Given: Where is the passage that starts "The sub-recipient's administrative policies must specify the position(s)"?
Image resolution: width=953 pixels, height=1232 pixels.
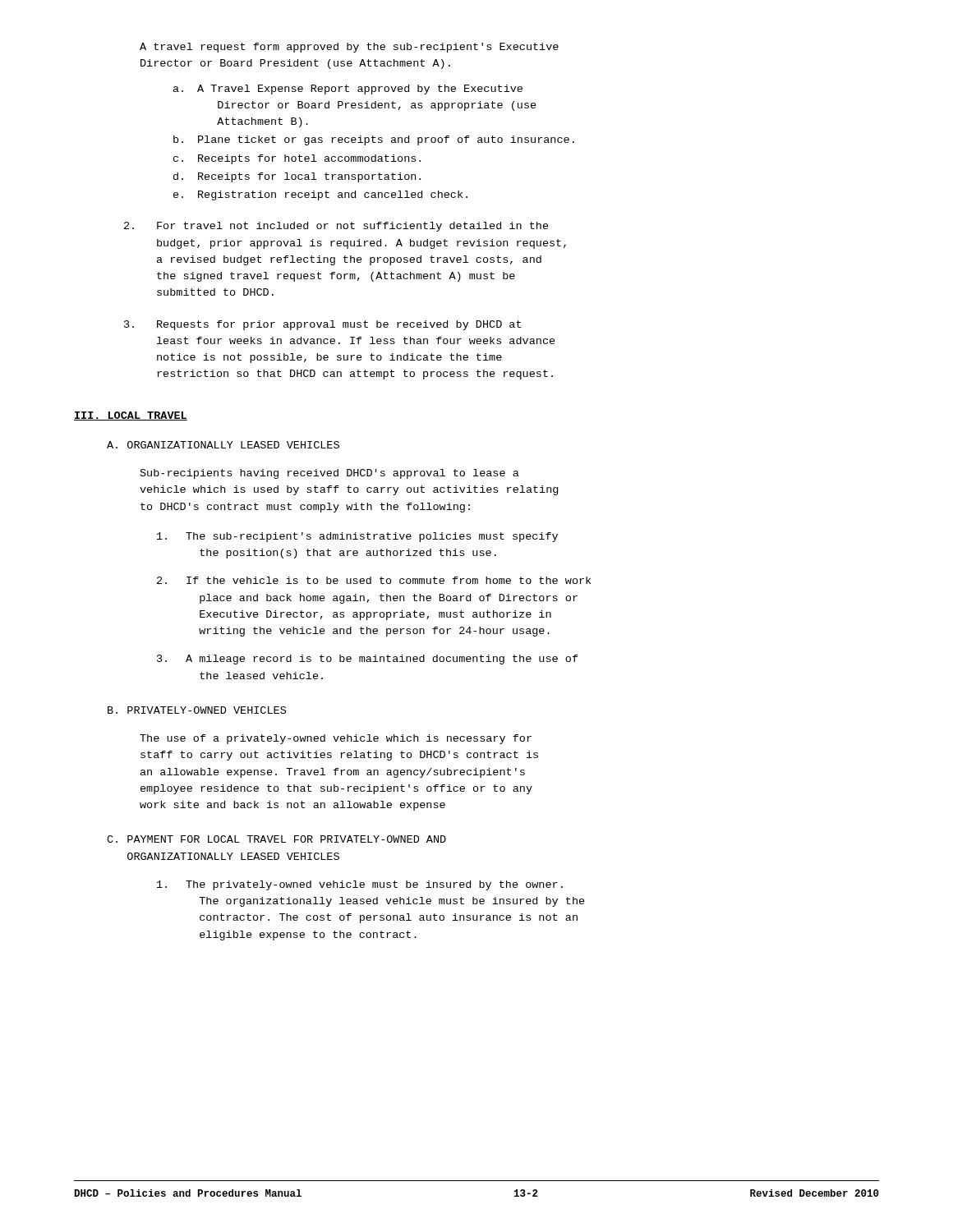Looking at the screenshot, I should (x=357, y=545).
